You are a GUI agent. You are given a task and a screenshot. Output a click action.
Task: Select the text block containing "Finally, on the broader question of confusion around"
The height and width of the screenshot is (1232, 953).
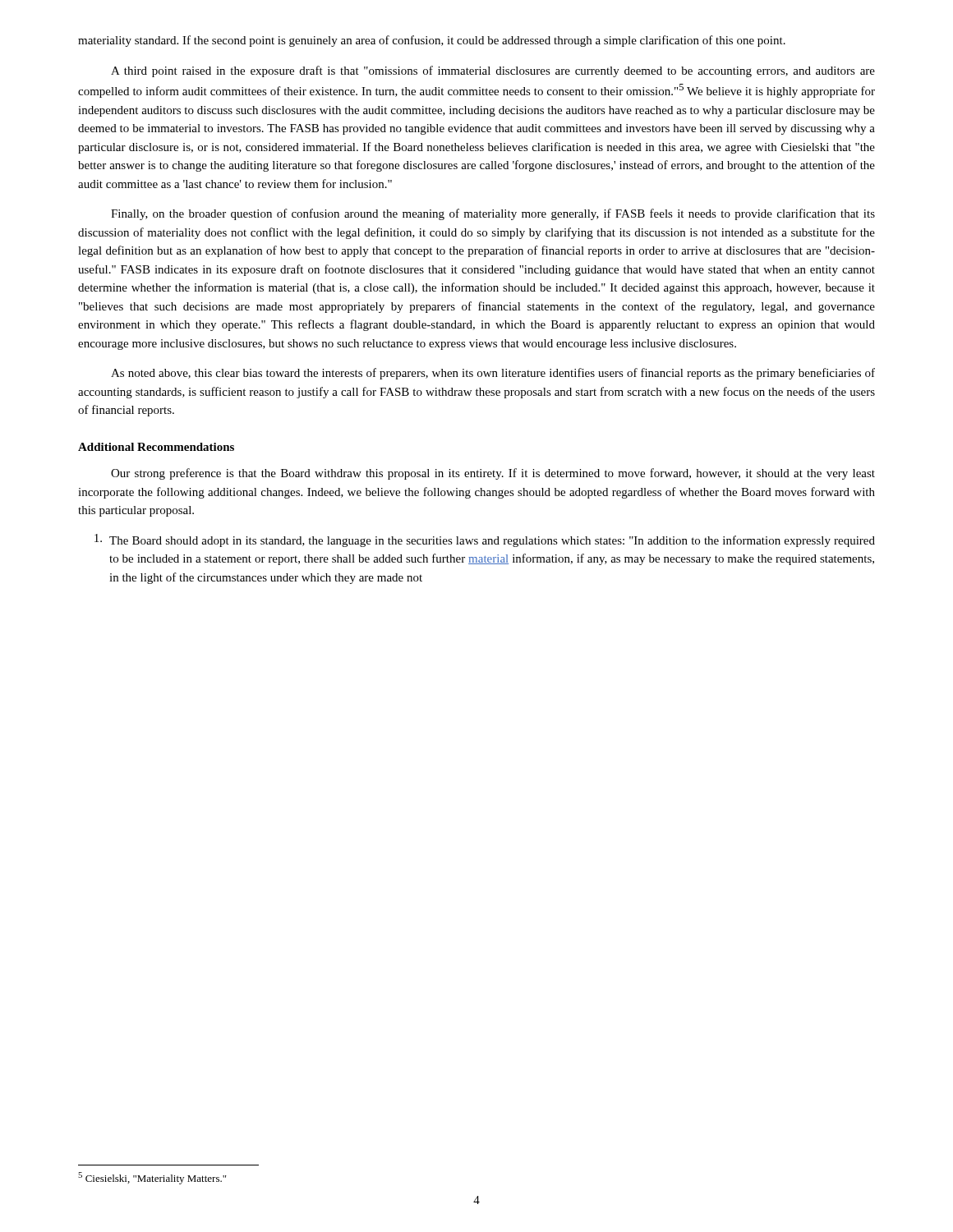476,278
